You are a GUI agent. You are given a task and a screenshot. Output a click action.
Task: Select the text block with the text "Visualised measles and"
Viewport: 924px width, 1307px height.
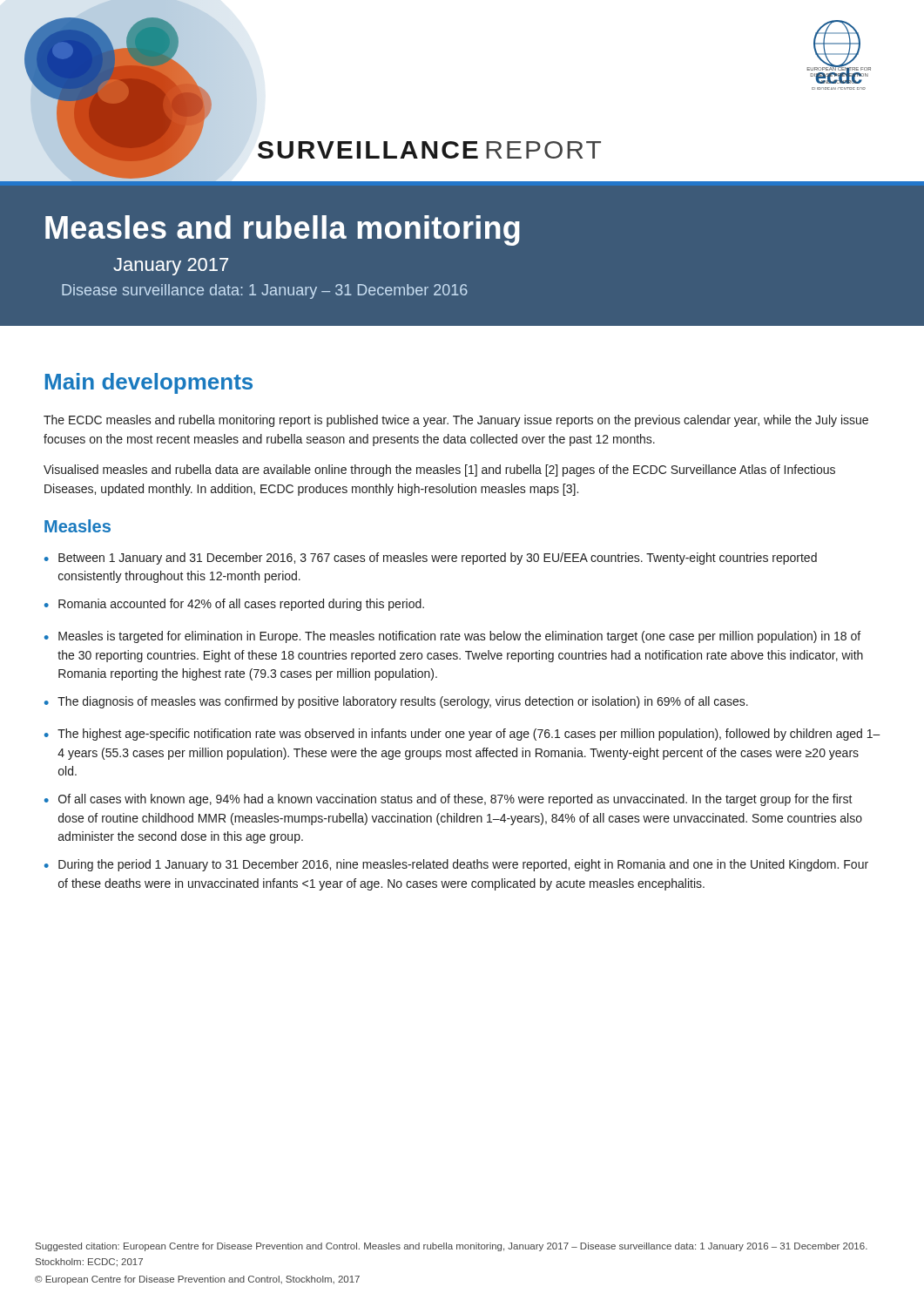[x=440, y=479]
